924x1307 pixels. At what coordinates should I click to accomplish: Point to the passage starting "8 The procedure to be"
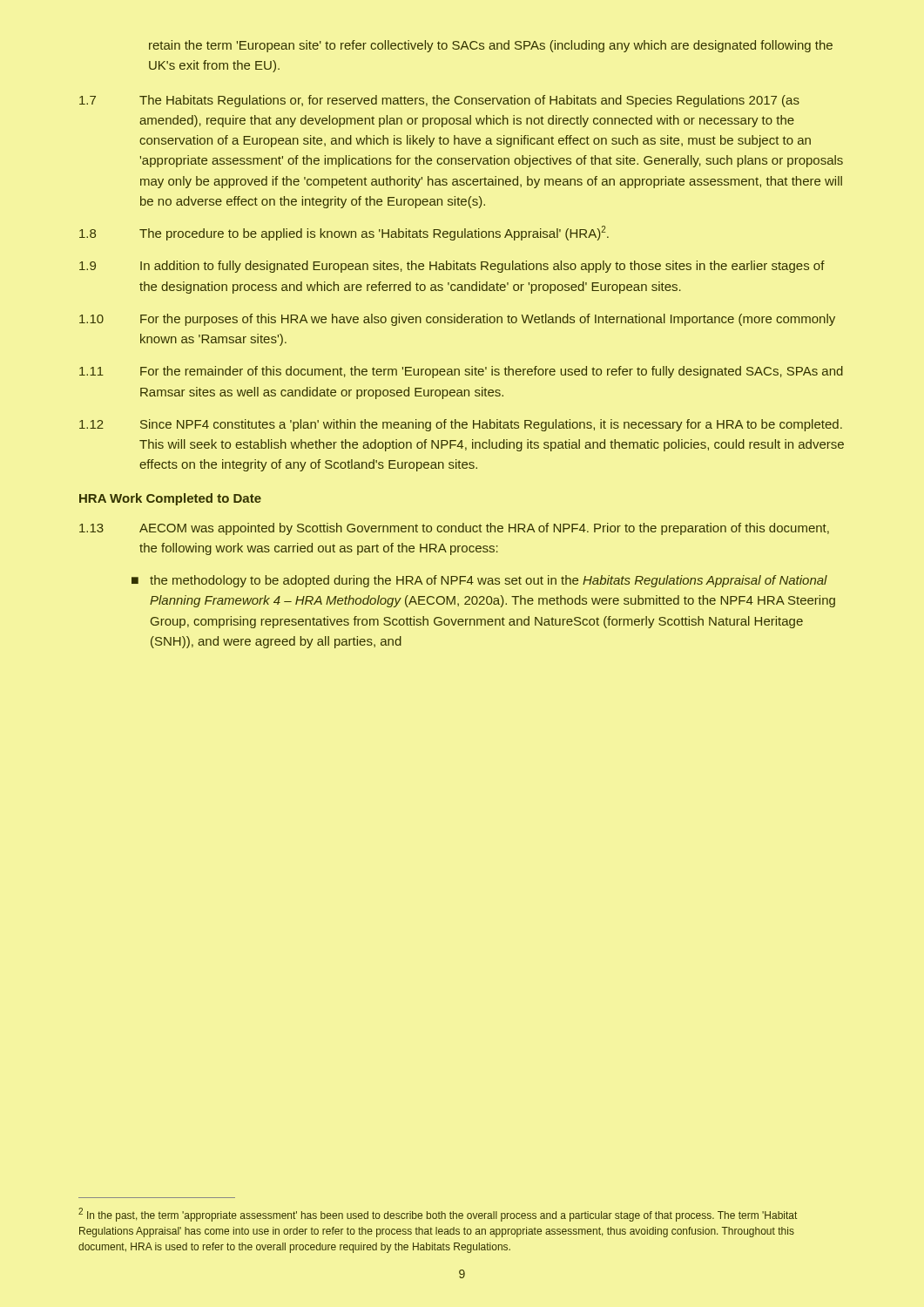pos(462,233)
